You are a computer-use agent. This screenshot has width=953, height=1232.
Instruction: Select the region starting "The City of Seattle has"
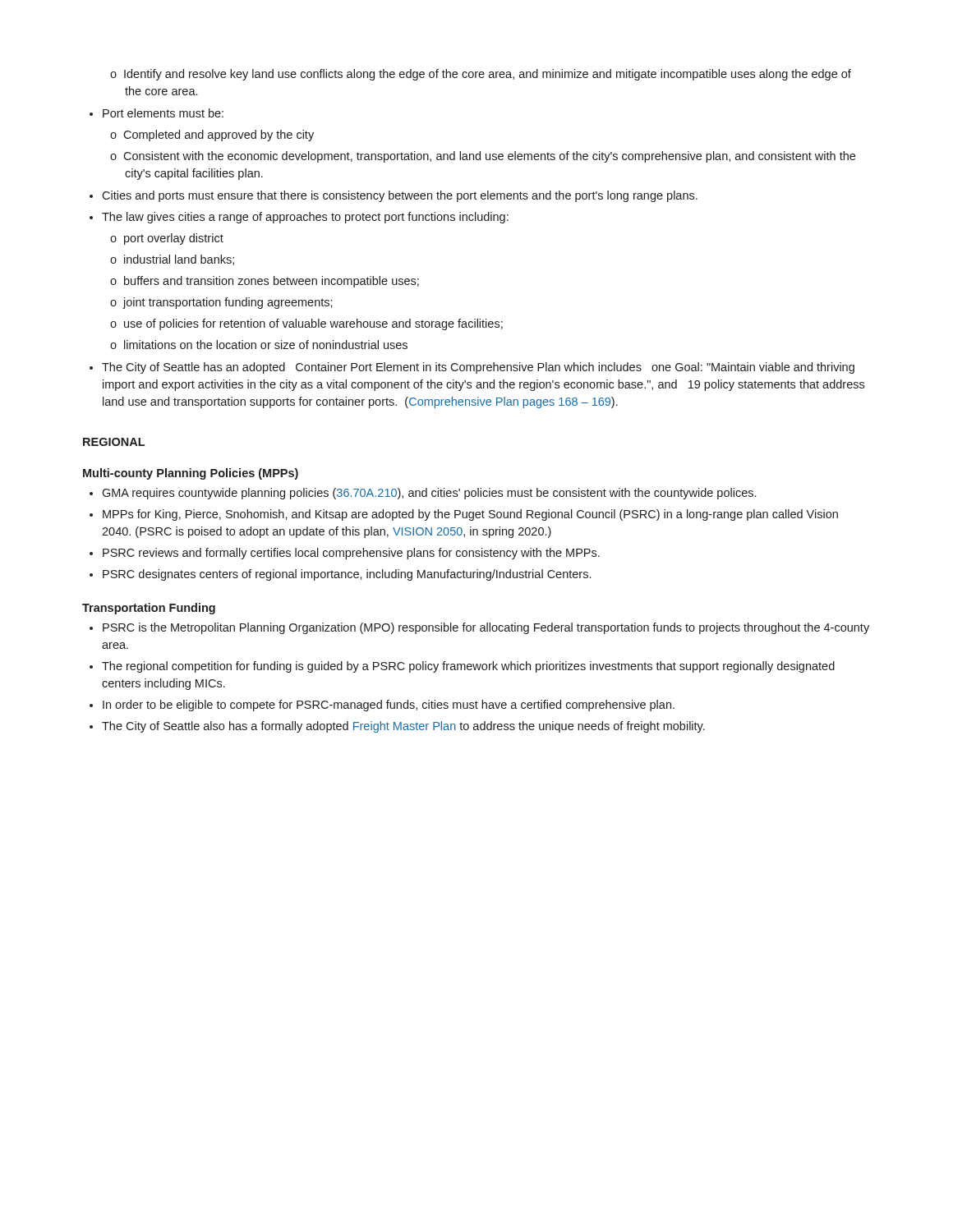(x=486, y=385)
